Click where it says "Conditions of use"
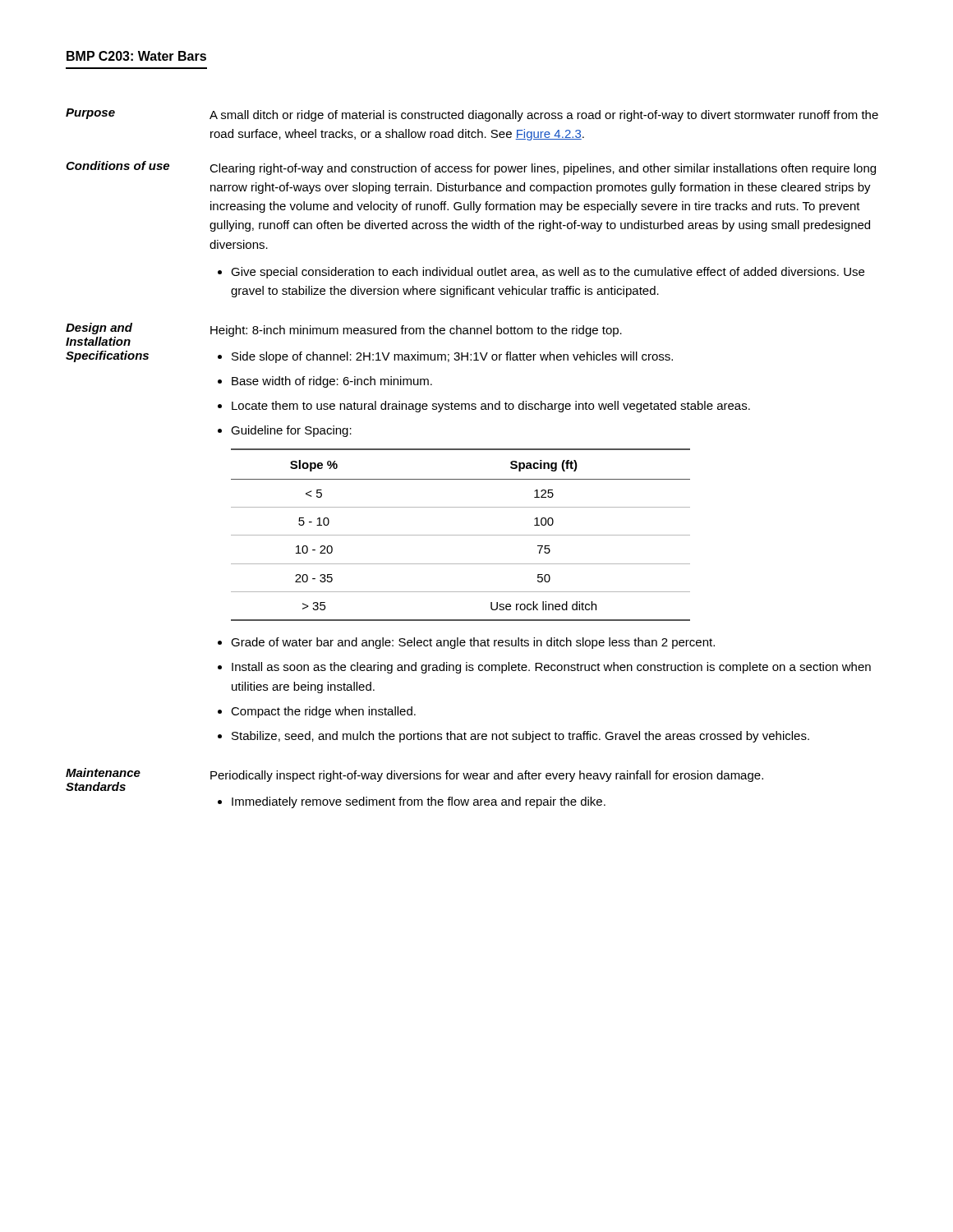The width and height of the screenshot is (953, 1232). (x=118, y=165)
